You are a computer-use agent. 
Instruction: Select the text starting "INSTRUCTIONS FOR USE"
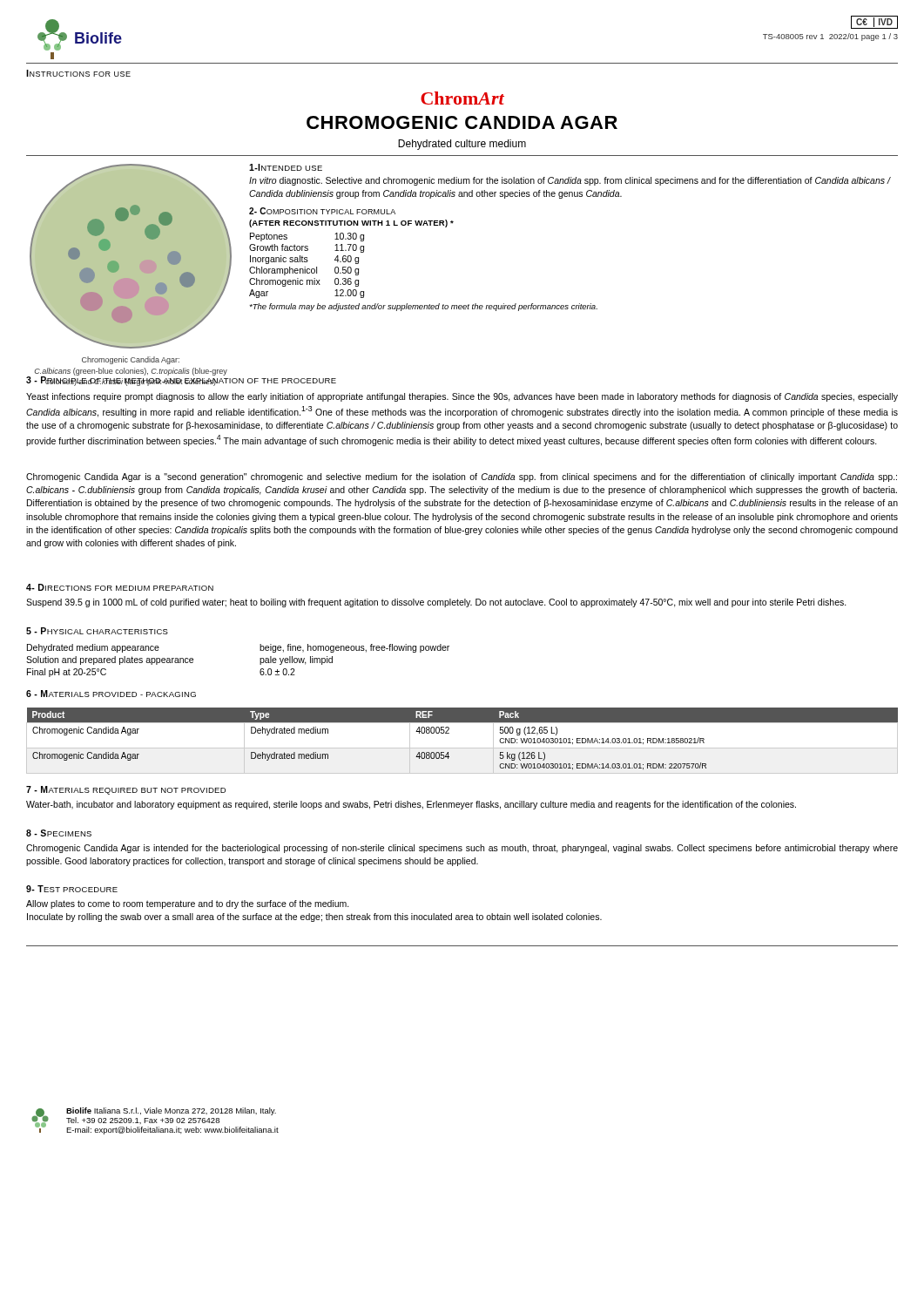click(x=79, y=73)
